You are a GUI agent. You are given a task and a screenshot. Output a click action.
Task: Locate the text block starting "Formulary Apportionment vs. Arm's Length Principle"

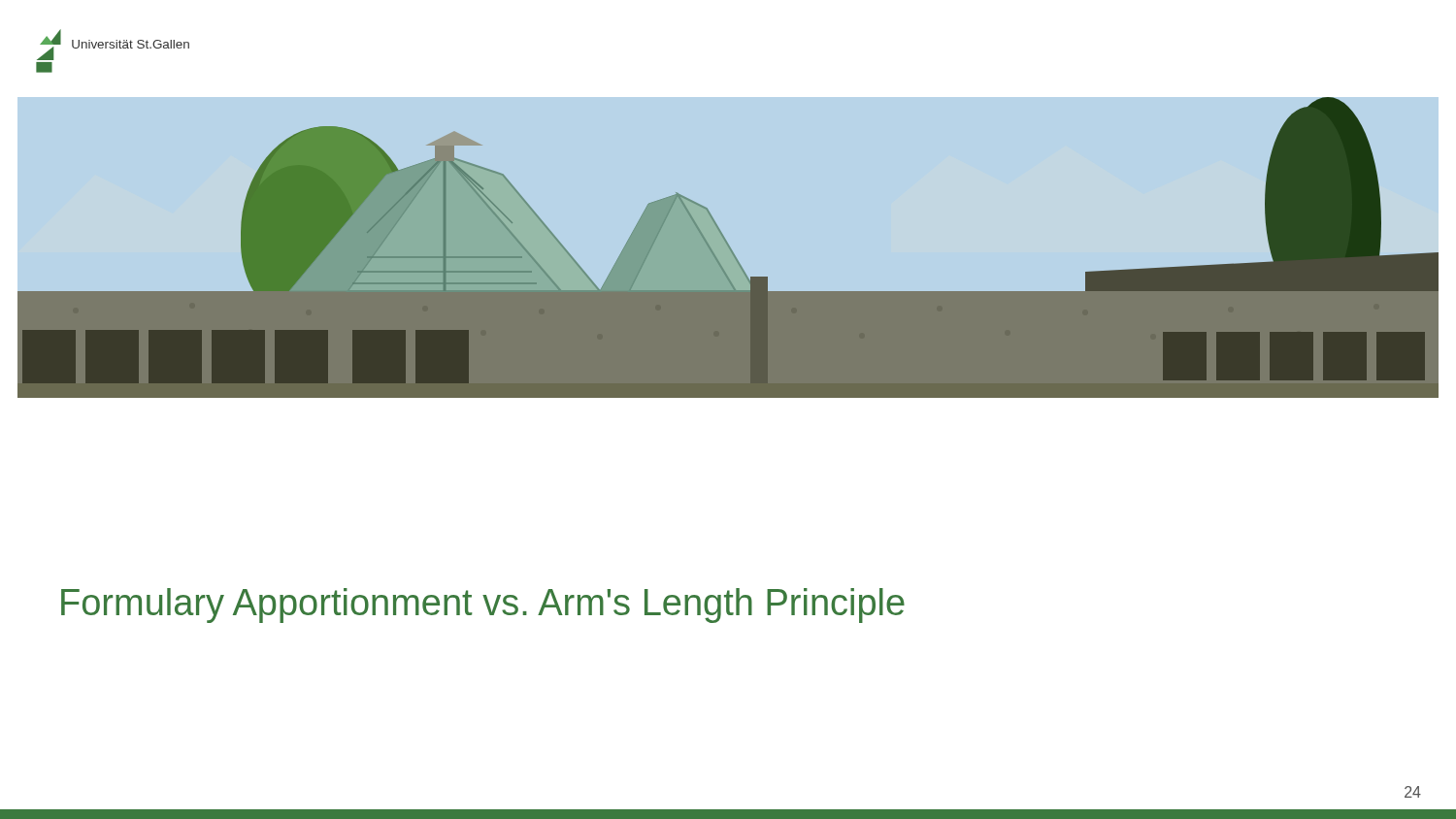point(482,603)
